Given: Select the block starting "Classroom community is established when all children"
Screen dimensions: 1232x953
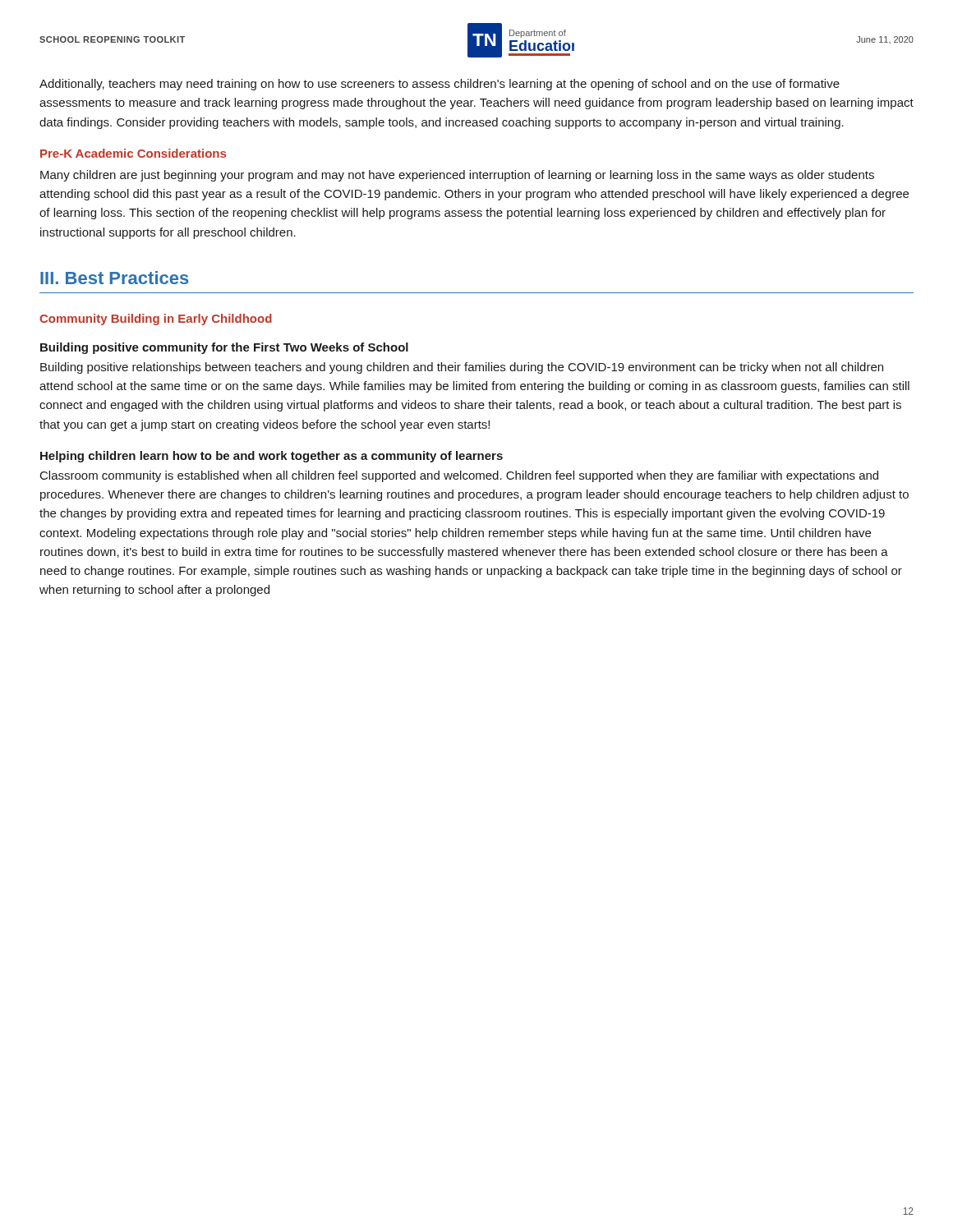Looking at the screenshot, I should click(474, 532).
